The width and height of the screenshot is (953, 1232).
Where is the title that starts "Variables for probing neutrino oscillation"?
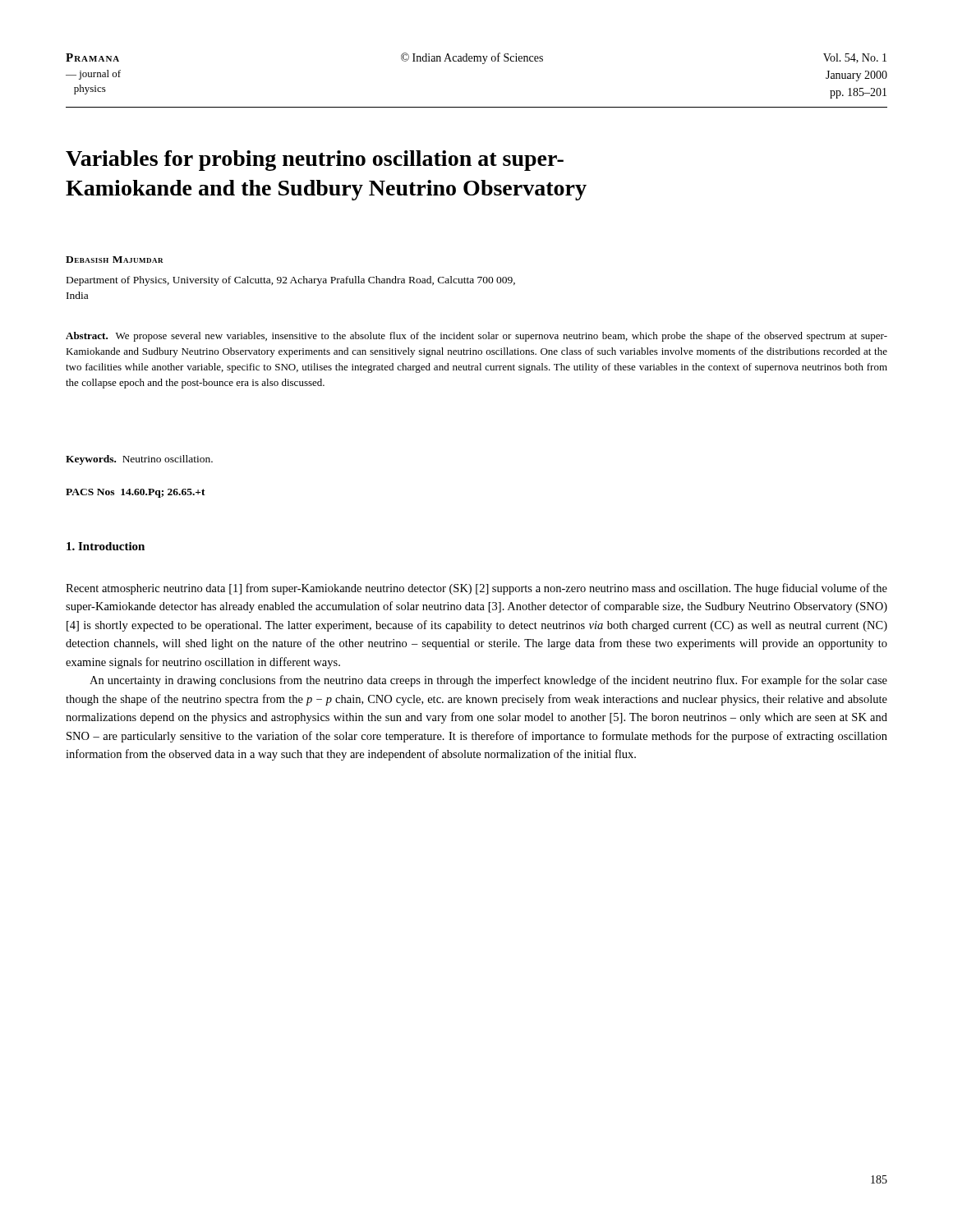click(x=476, y=174)
